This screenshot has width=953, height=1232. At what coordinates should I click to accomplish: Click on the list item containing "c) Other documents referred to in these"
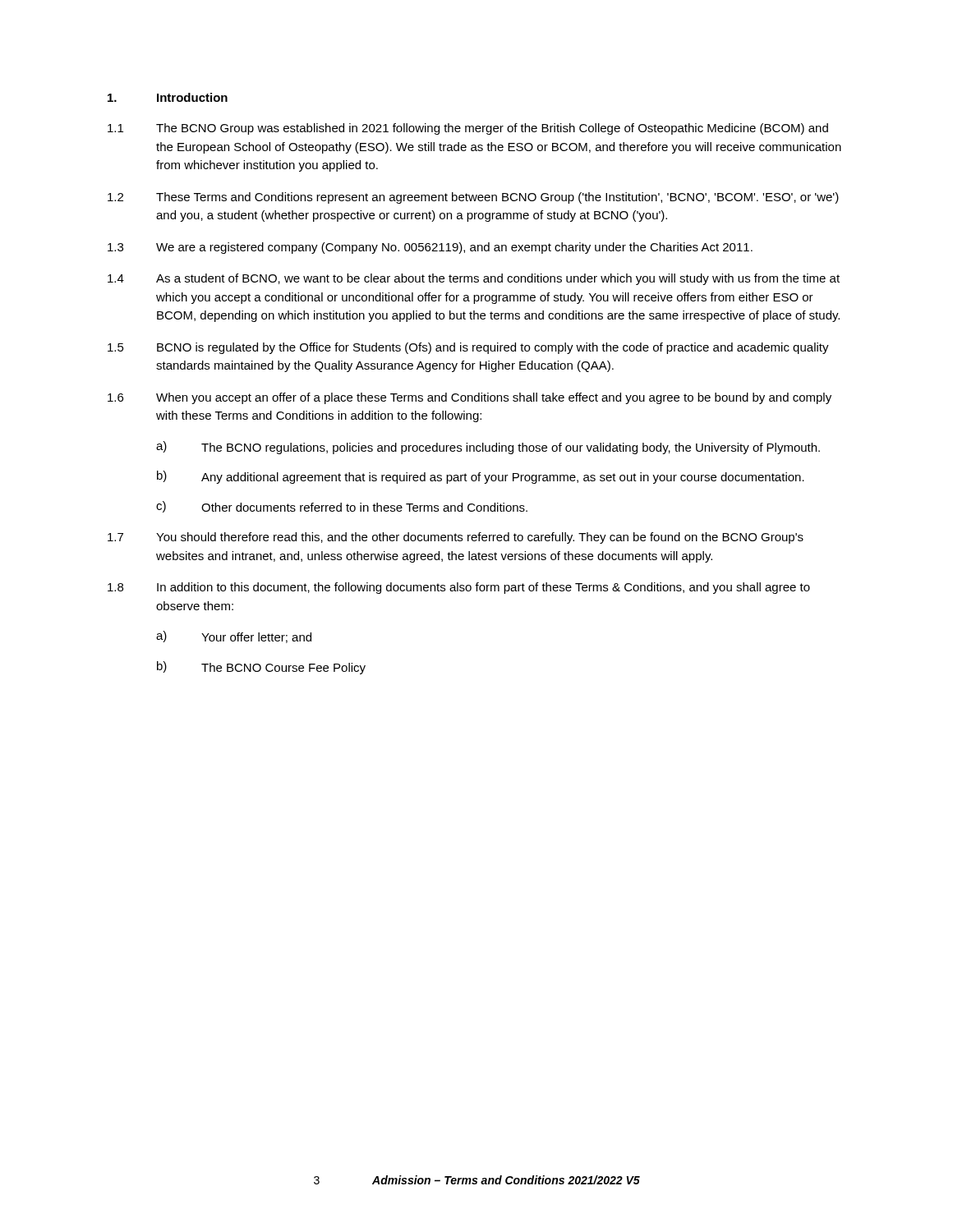(501, 507)
